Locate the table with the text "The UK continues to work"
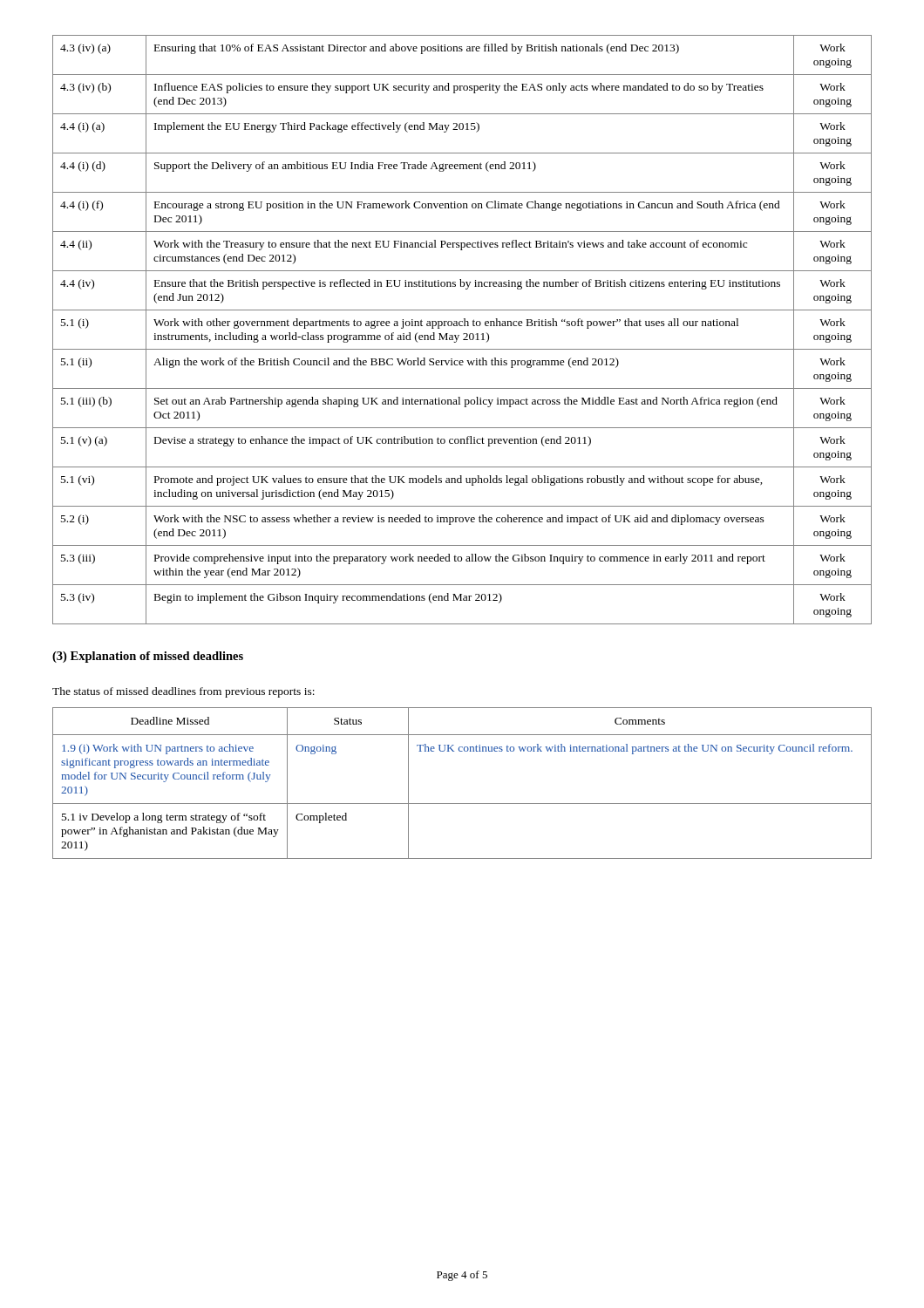 [x=462, y=783]
